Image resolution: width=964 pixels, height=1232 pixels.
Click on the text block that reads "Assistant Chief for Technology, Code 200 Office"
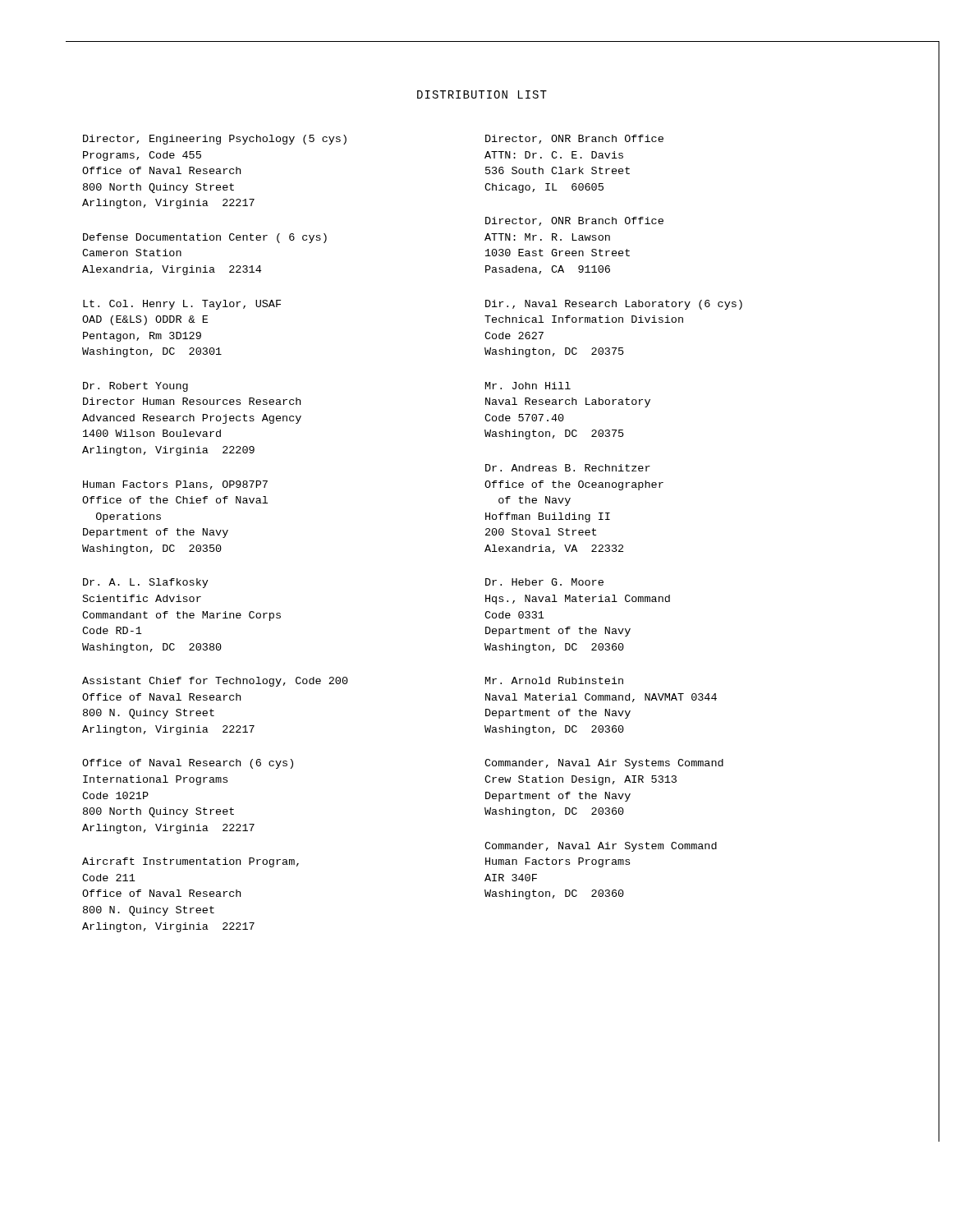click(215, 706)
